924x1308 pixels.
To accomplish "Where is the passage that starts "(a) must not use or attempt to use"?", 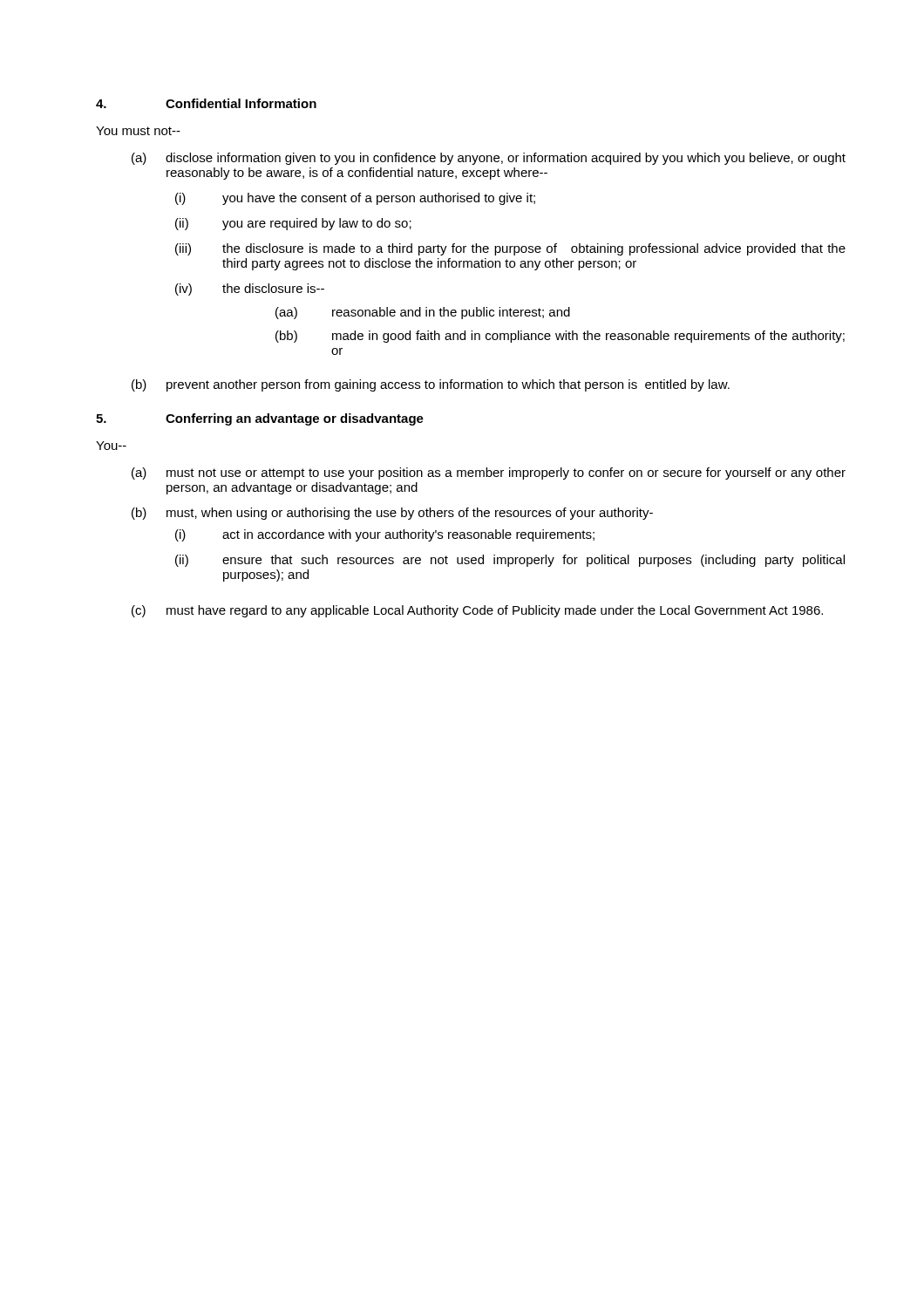I will click(x=488, y=480).
